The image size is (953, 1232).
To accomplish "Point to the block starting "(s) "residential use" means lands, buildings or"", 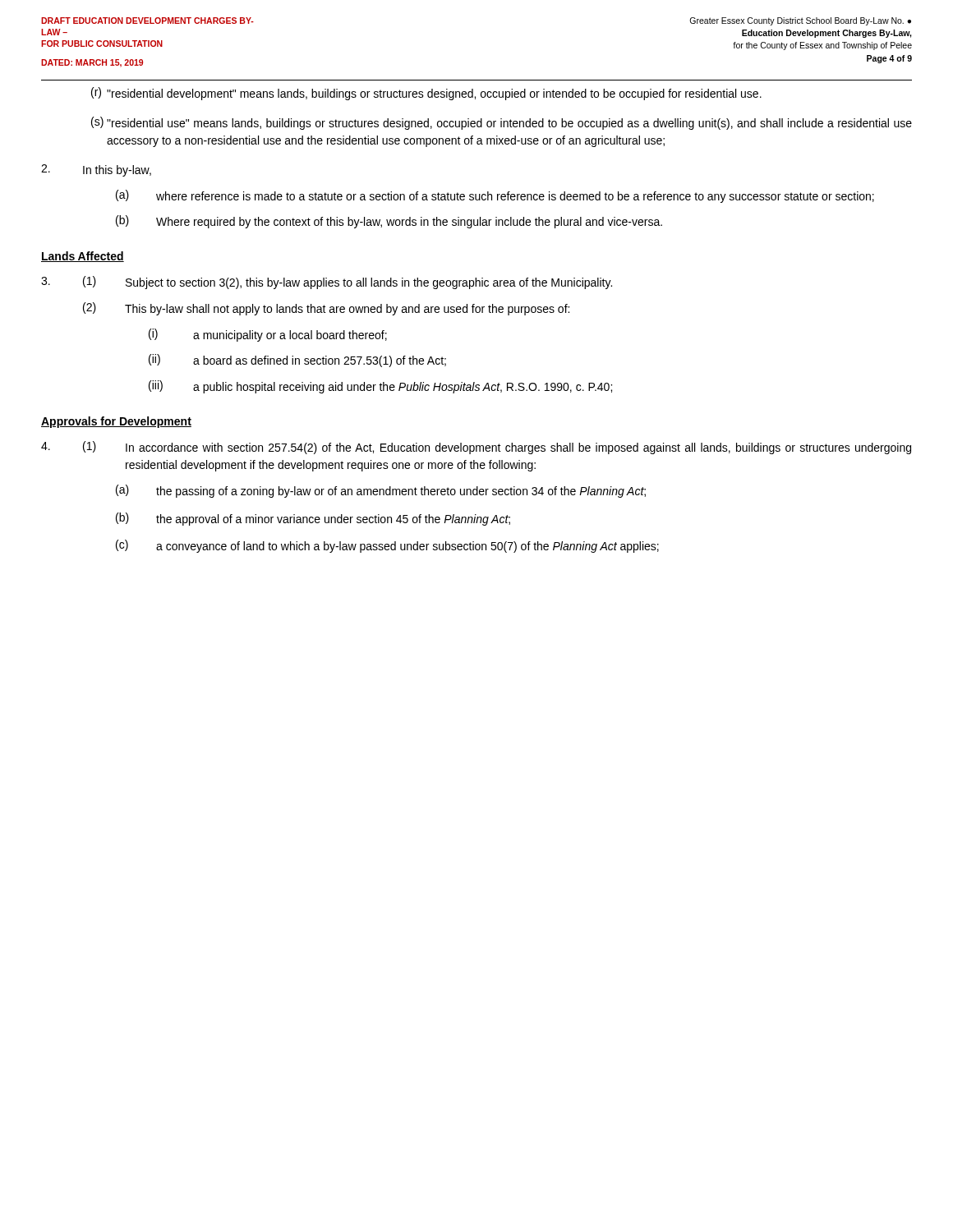I will [x=476, y=133].
